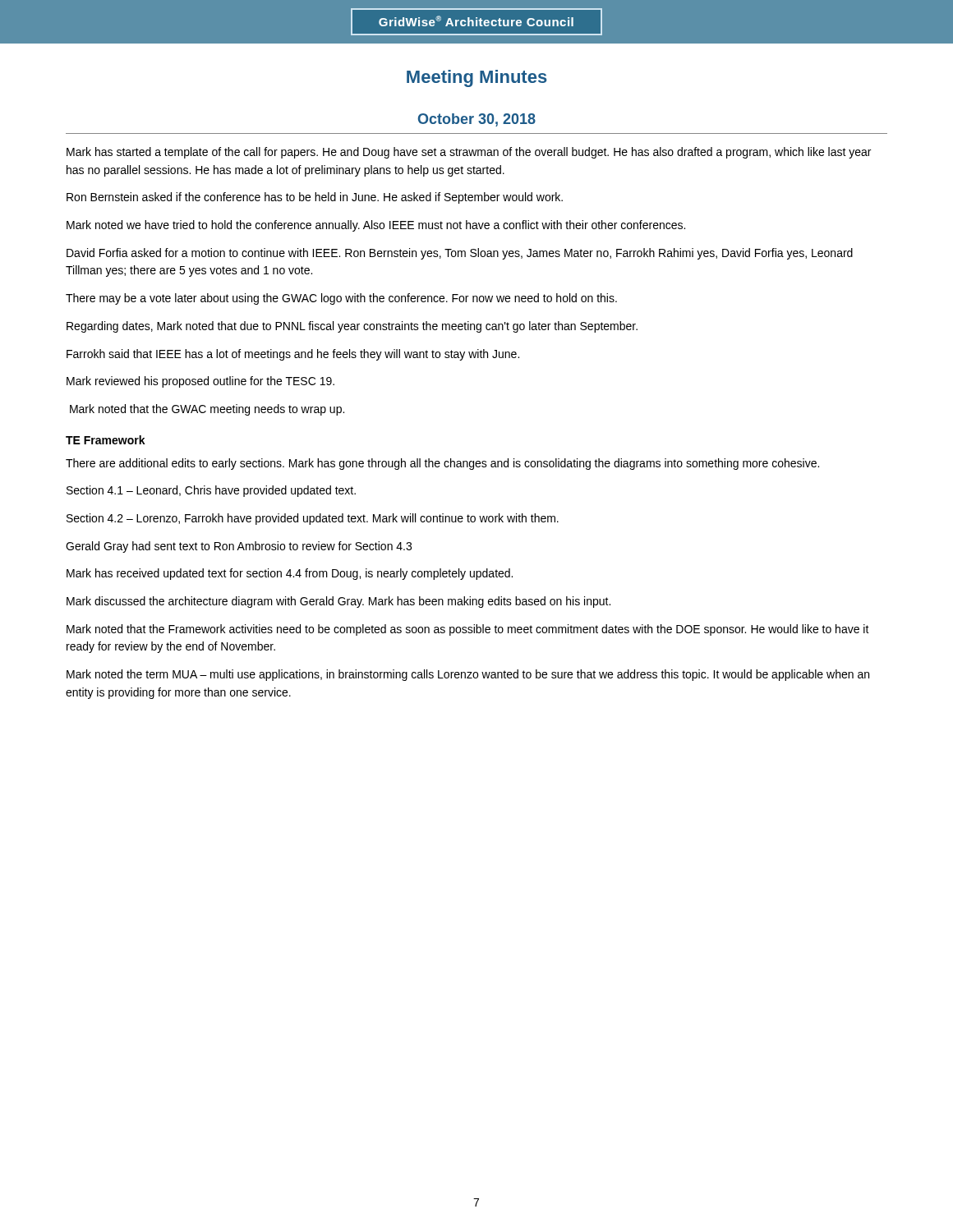Viewport: 953px width, 1232px height.
Task: Locate the text block containing "There may be a vote"
Action: (x=342, y=298)
